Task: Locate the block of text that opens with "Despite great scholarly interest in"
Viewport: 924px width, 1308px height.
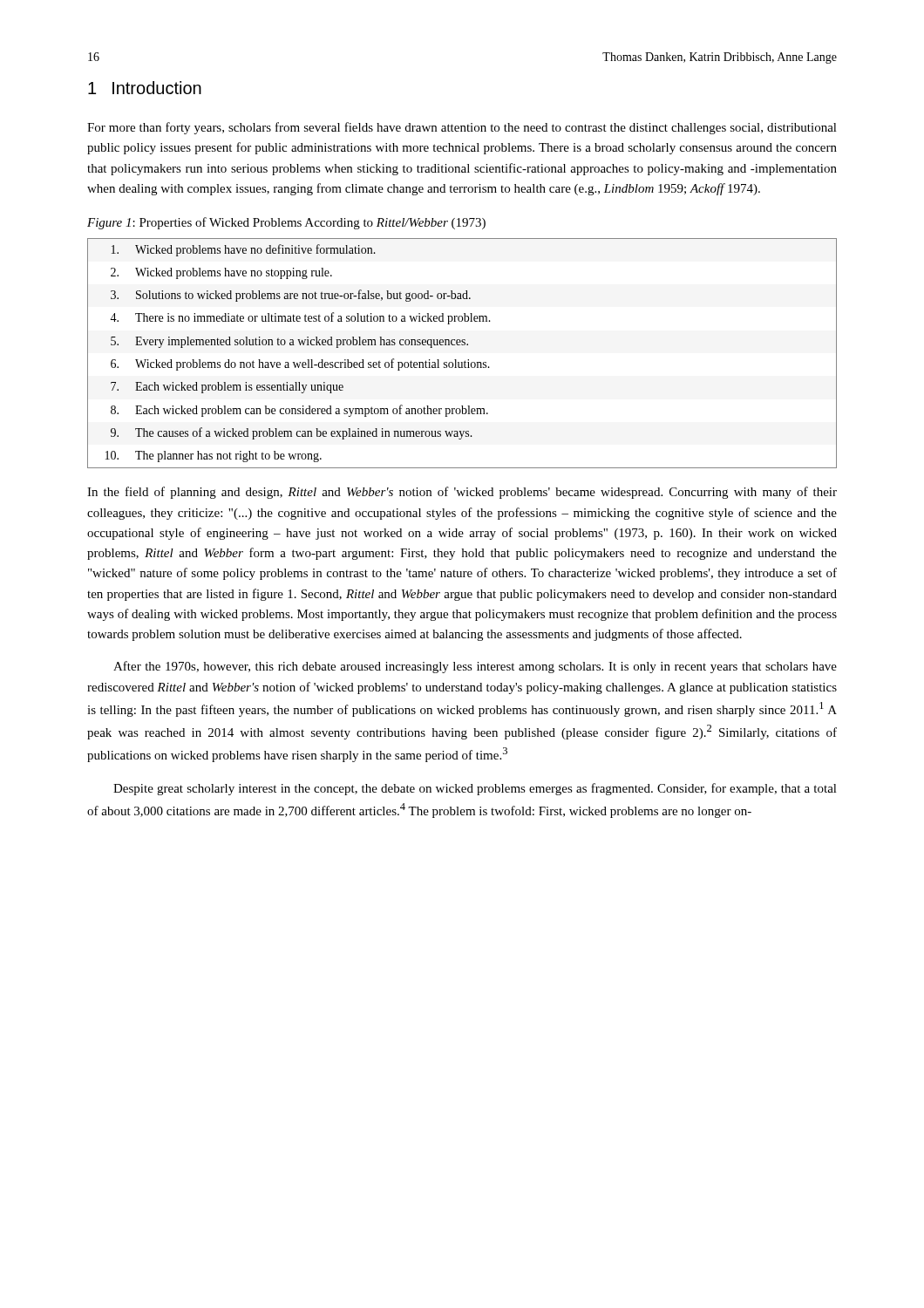Action: click(462, 799)
